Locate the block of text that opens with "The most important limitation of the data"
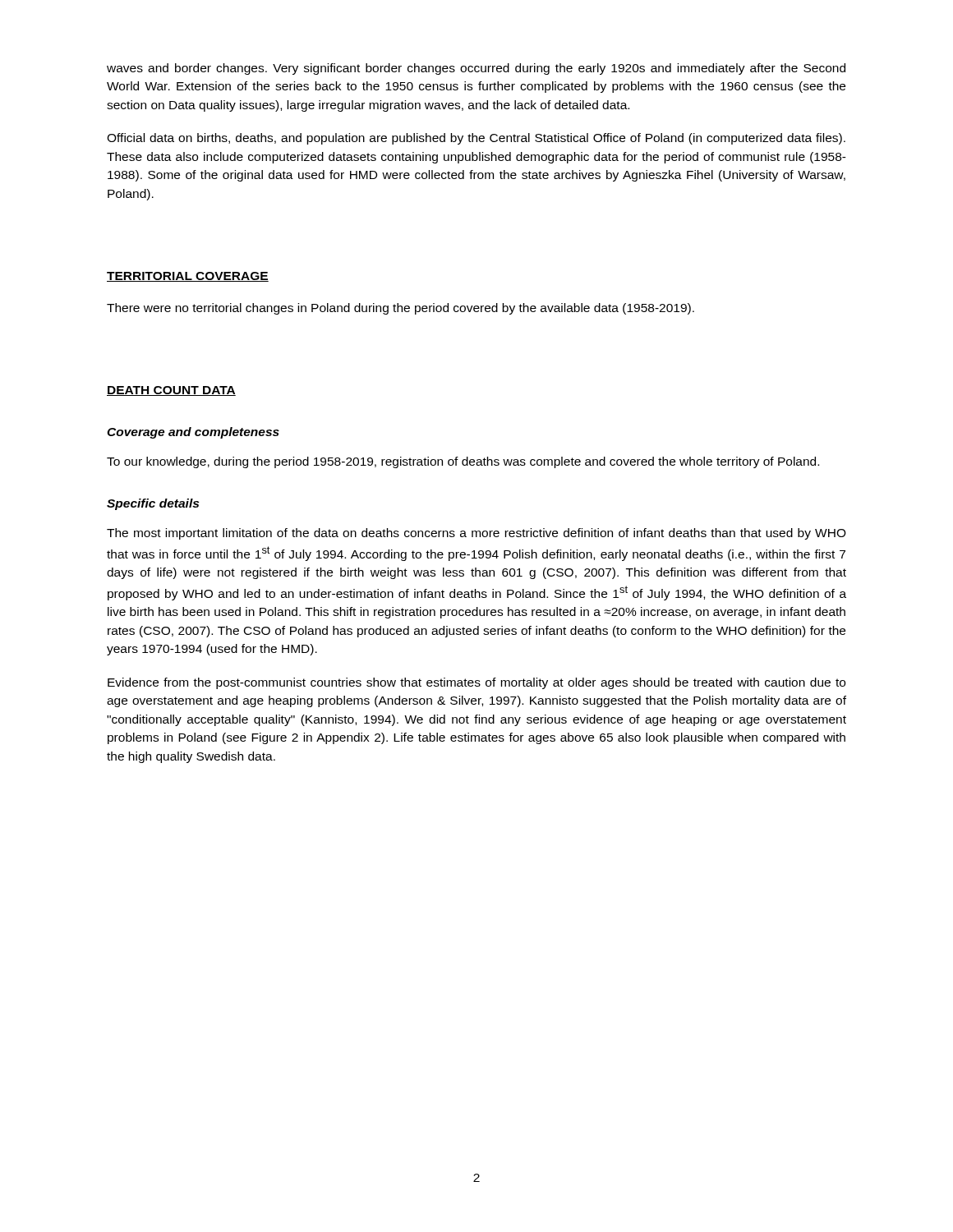Image resolution: width=953 pixels, height=1232 pixels. pos(476,591)
